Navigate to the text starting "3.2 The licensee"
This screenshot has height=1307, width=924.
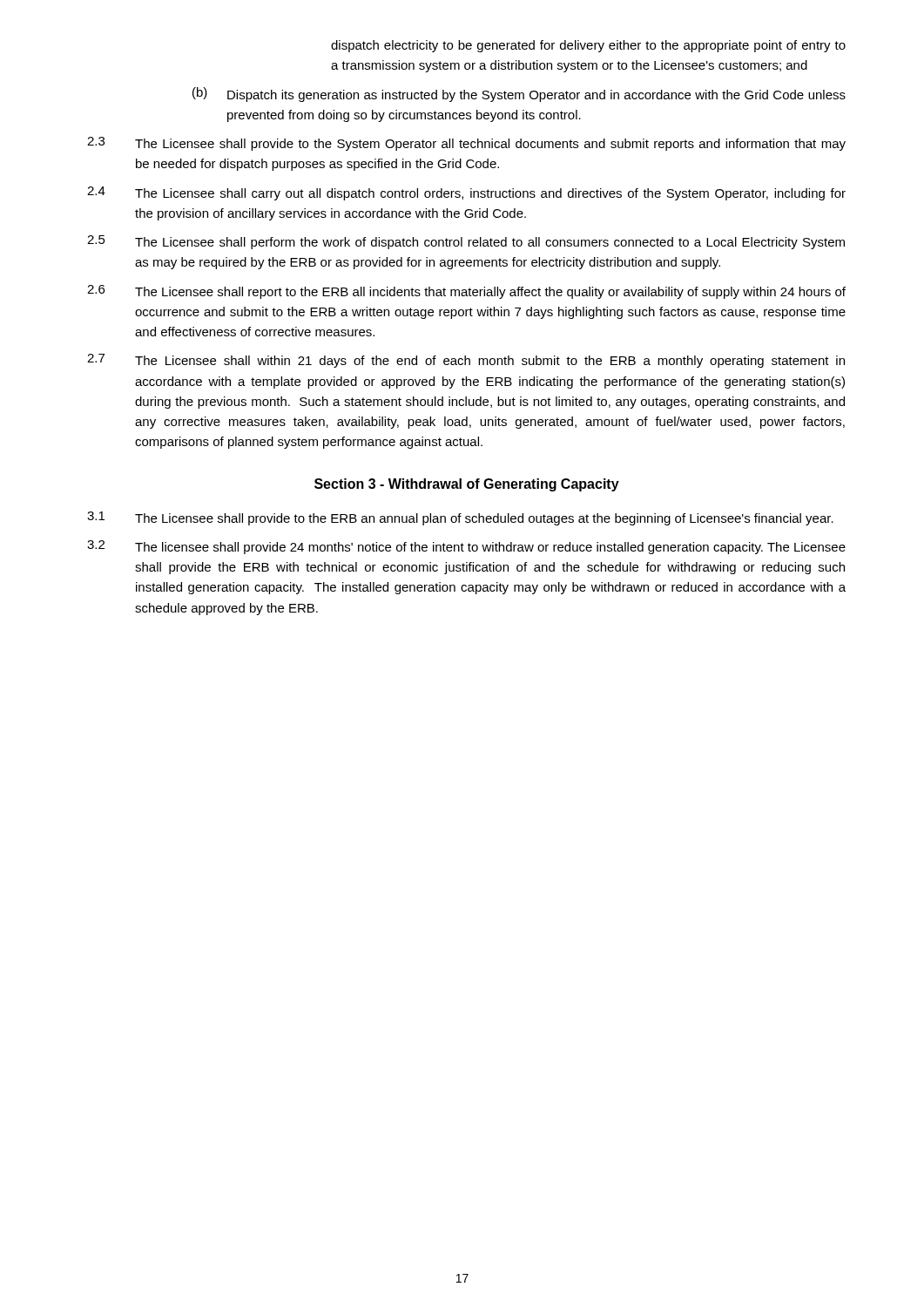point(466,577)
